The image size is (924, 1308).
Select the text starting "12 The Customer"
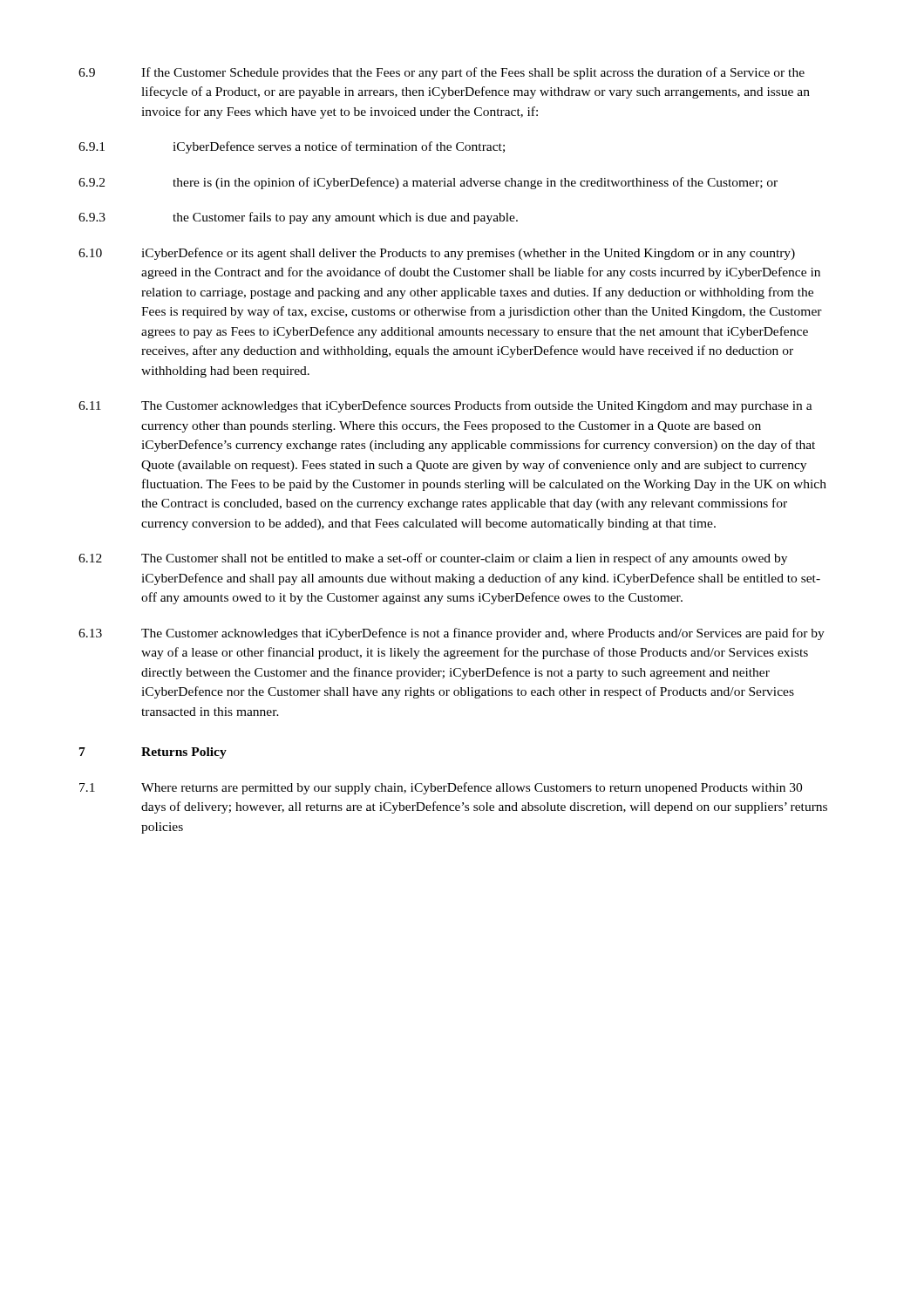click(454, 578)
